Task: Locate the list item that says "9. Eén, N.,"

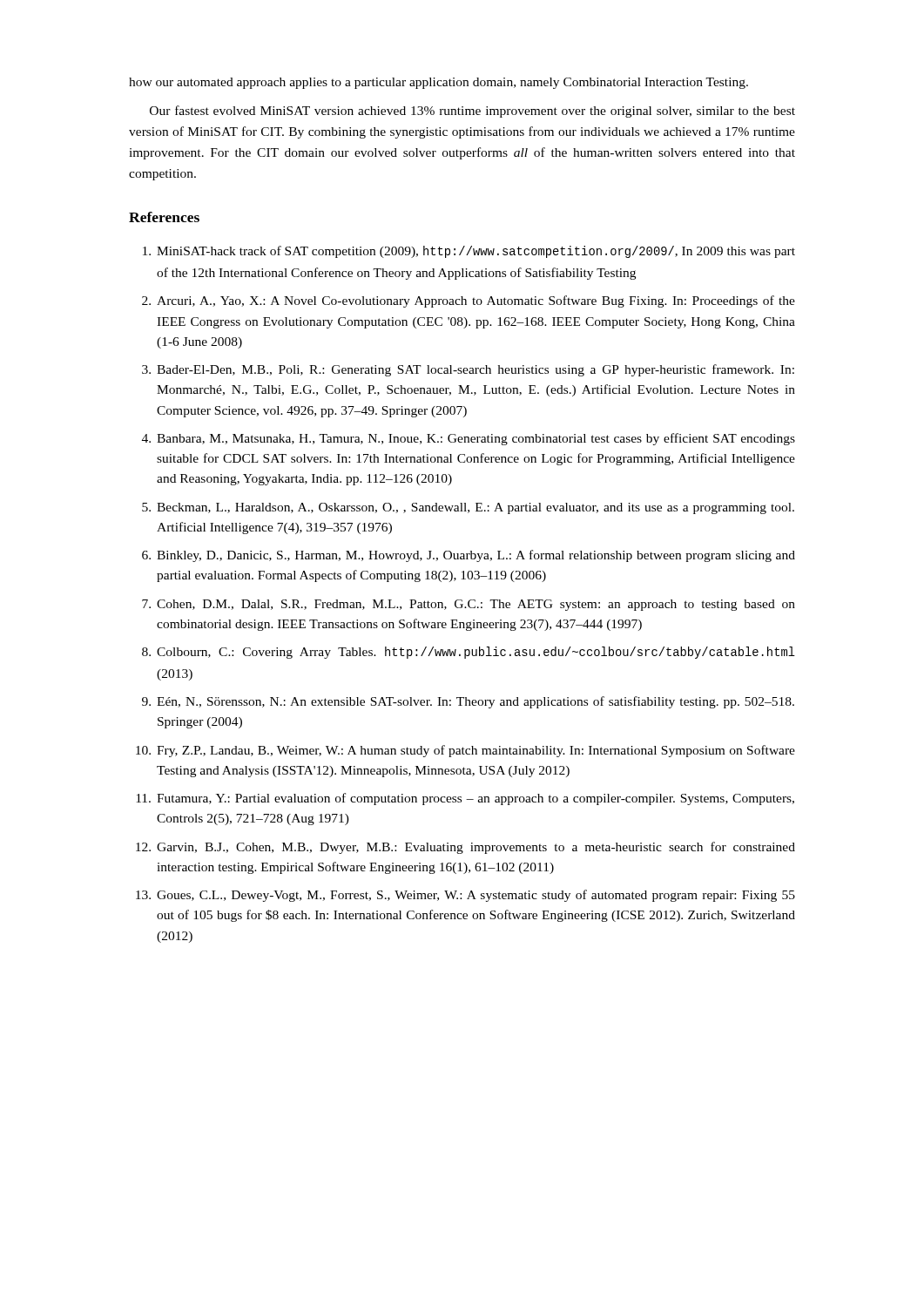Action: click(462, 711)
